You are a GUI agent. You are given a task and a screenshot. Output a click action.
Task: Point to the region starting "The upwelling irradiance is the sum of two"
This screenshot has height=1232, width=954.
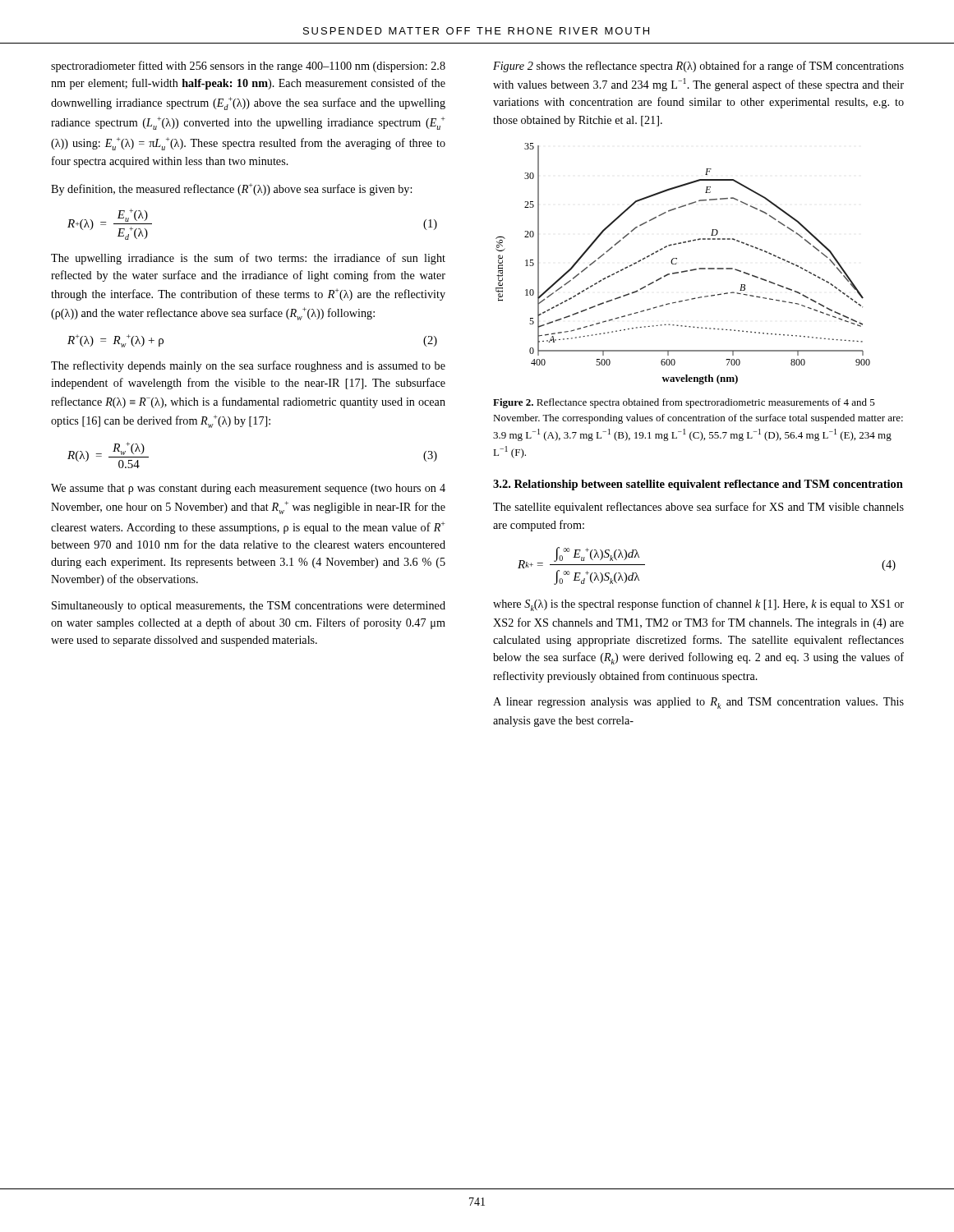point(248,286)
